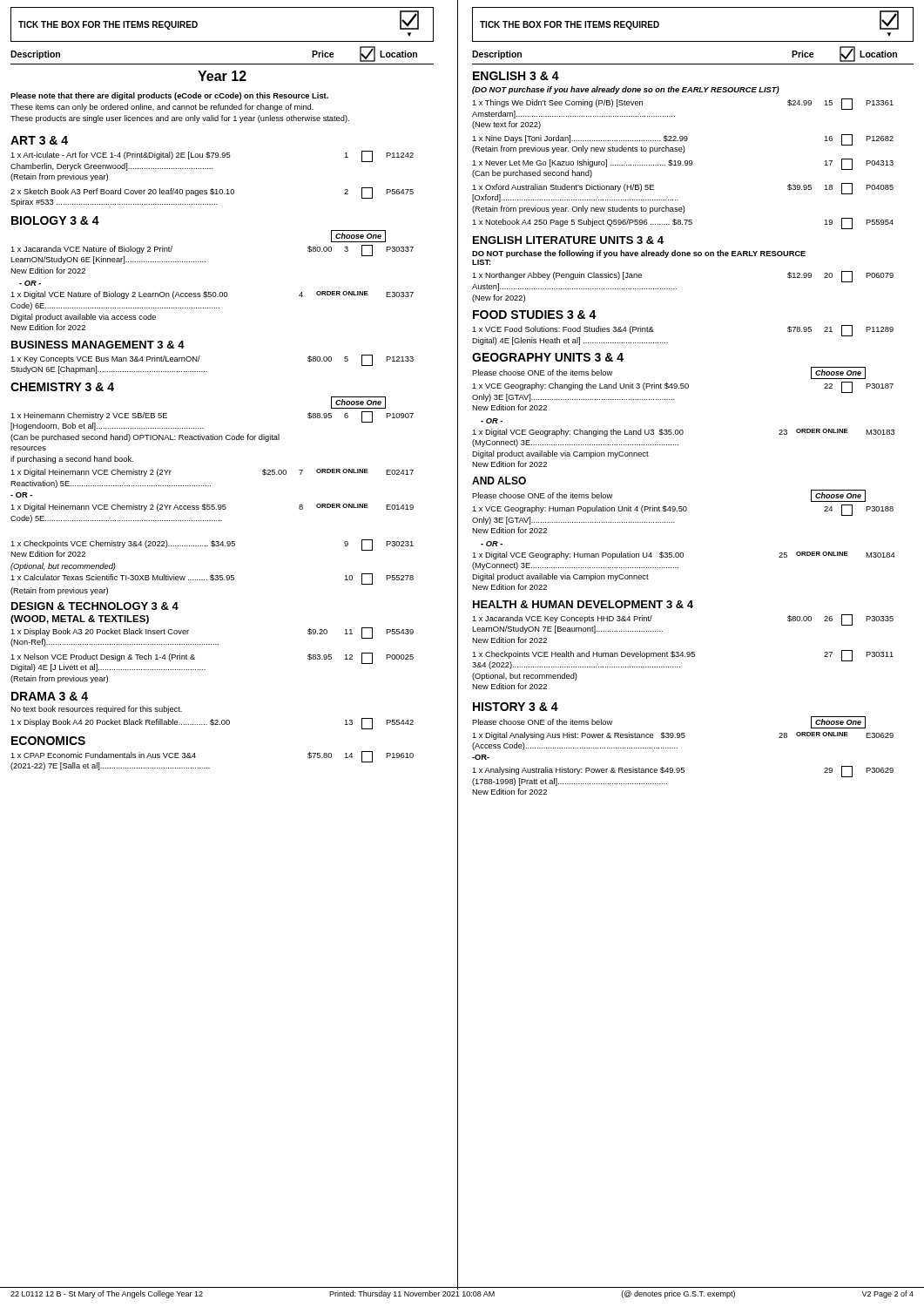Locate the text "FOOD STUDIES 3 & 4"
This screenshot has height=1307, width=924.
pyautogui.click(x=534, y=315)
